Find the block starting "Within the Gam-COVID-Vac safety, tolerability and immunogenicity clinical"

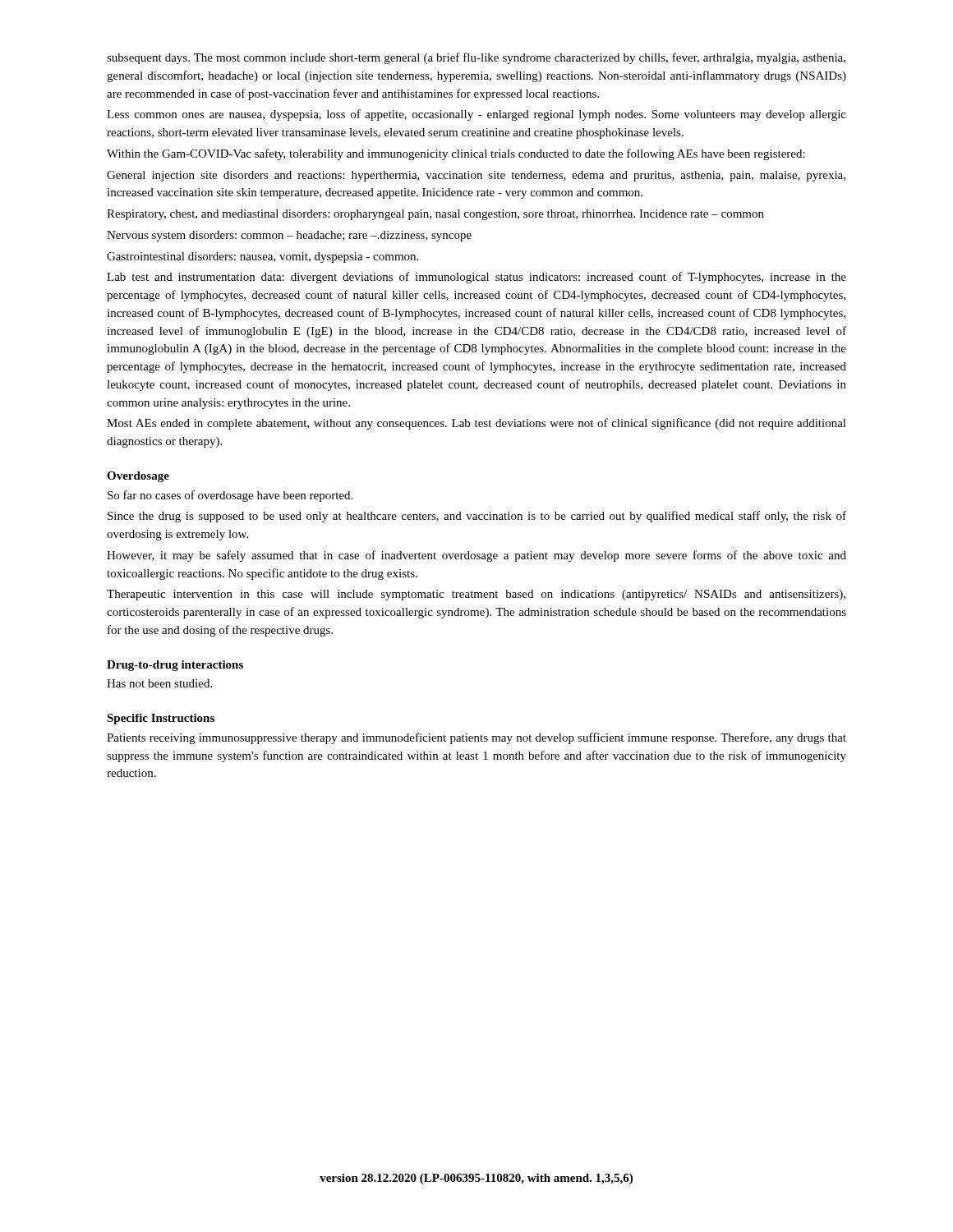click(476, 154)
